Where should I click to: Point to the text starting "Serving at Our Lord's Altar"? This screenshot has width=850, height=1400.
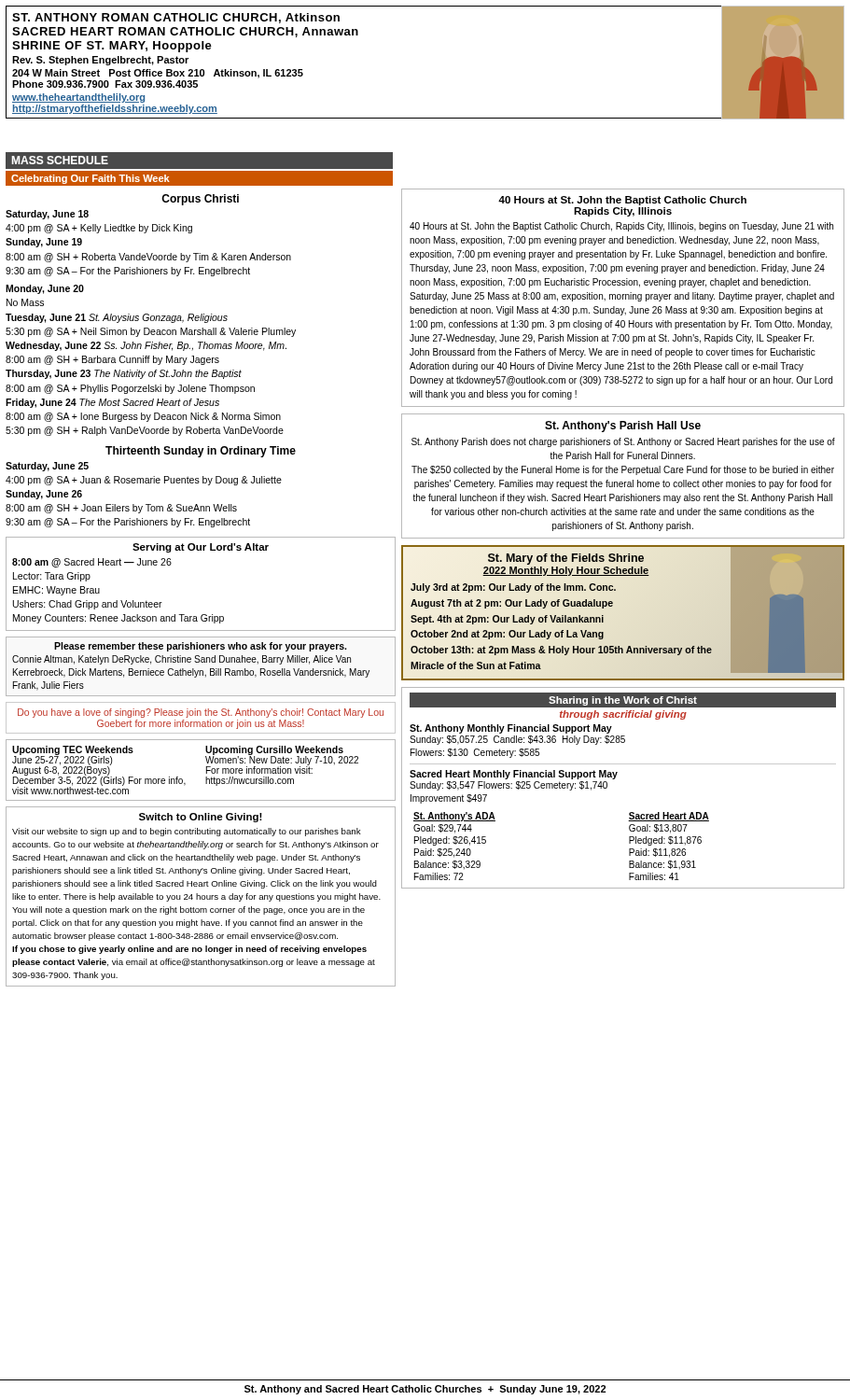201,547
